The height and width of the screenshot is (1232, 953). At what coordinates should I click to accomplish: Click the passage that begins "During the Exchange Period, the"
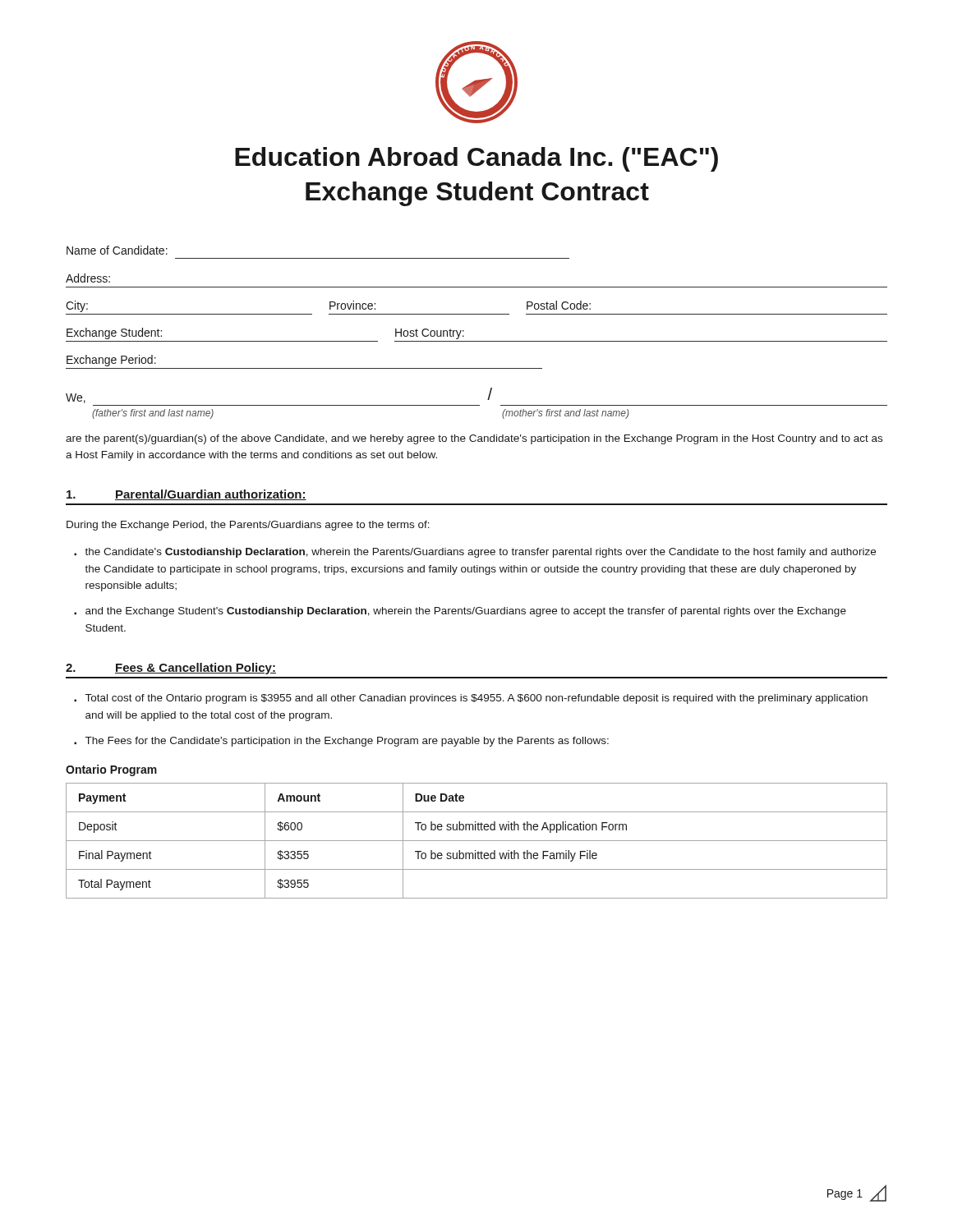(x=248, y=524)
